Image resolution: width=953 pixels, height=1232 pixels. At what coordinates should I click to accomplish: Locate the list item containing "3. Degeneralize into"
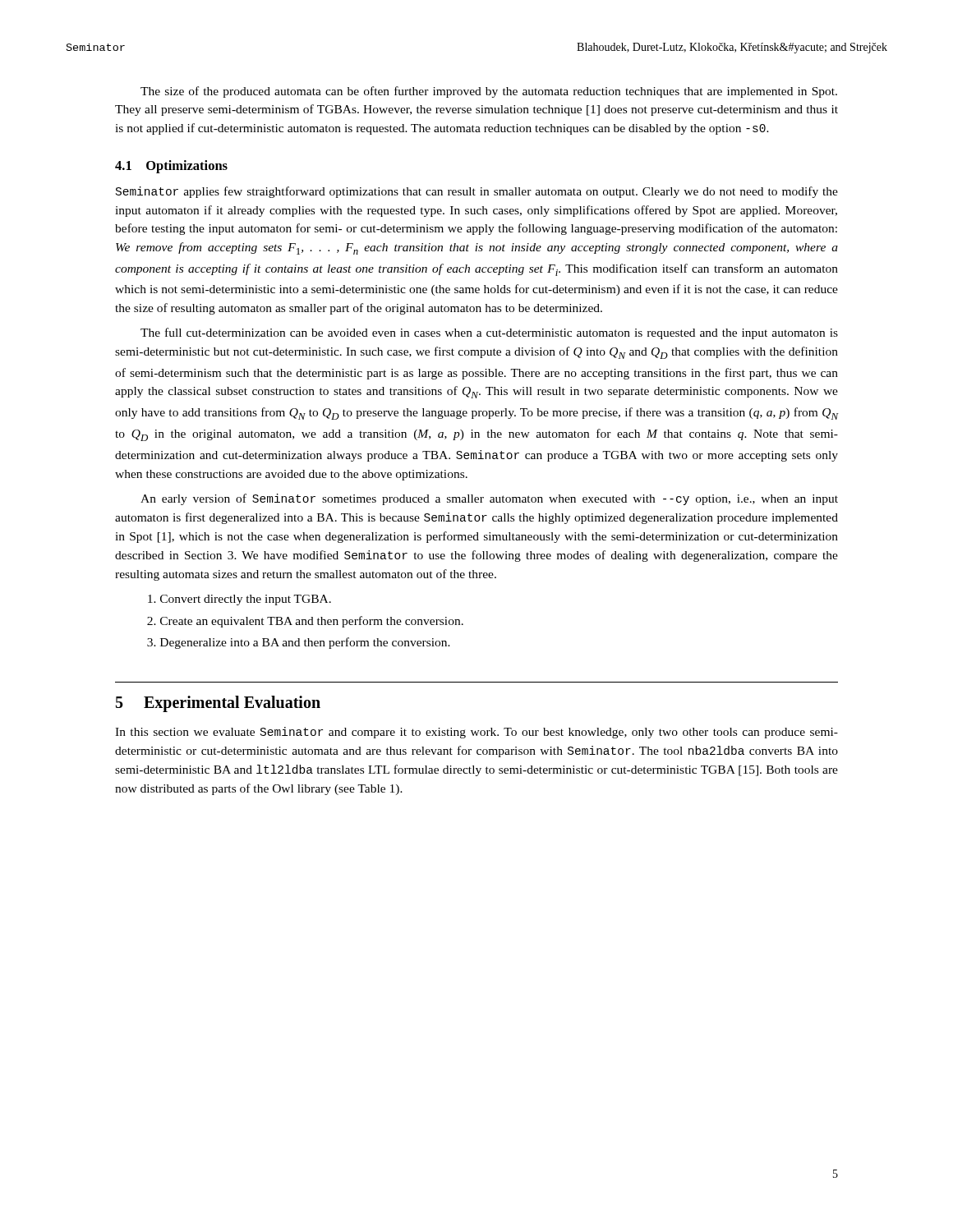299,642
